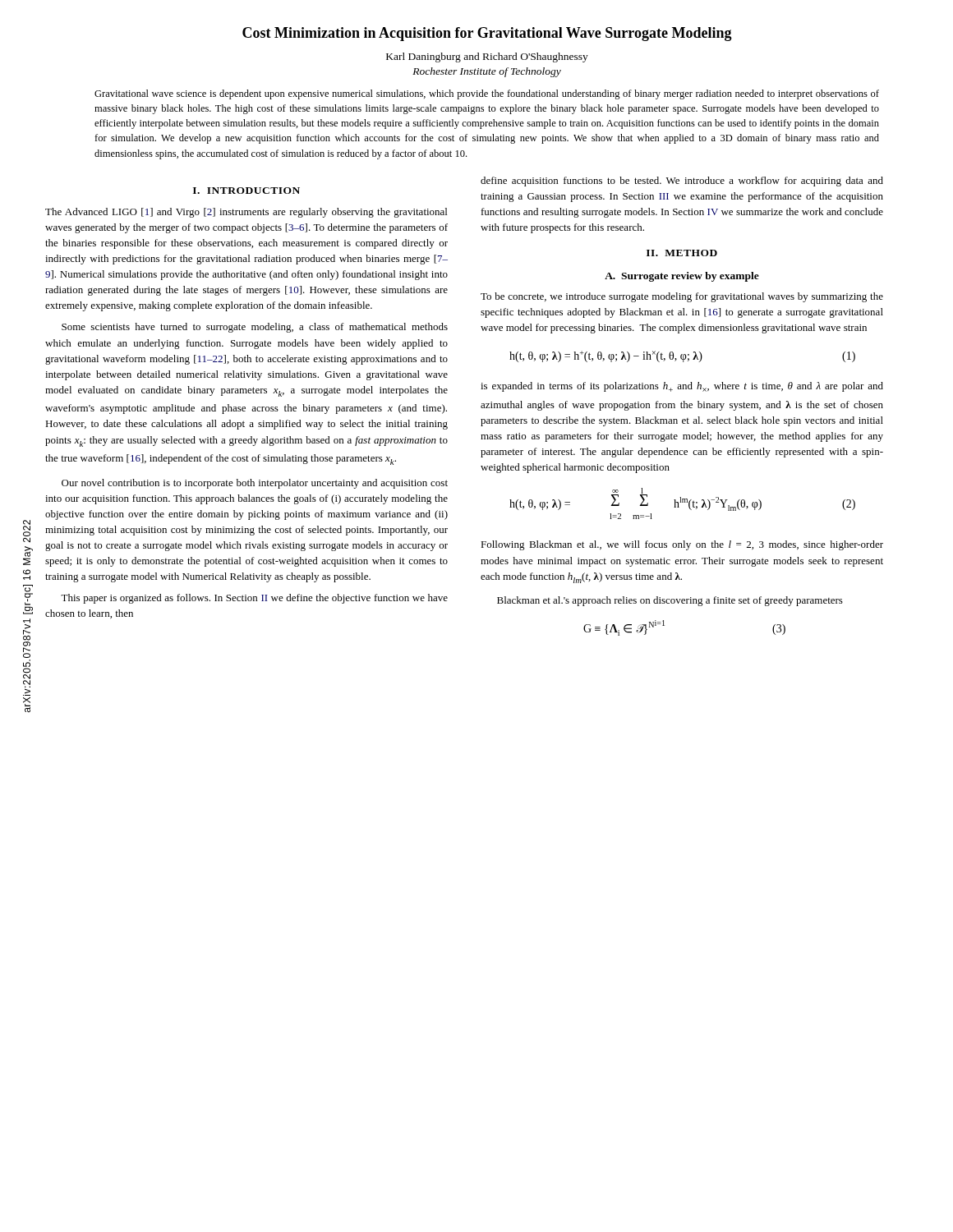The height and width of the screenshot is (1232, 953).
Task: Click on the region starting "h(t, θ, φ; λ) = ∞ Σ l=2"
Action: pos(682,506)
